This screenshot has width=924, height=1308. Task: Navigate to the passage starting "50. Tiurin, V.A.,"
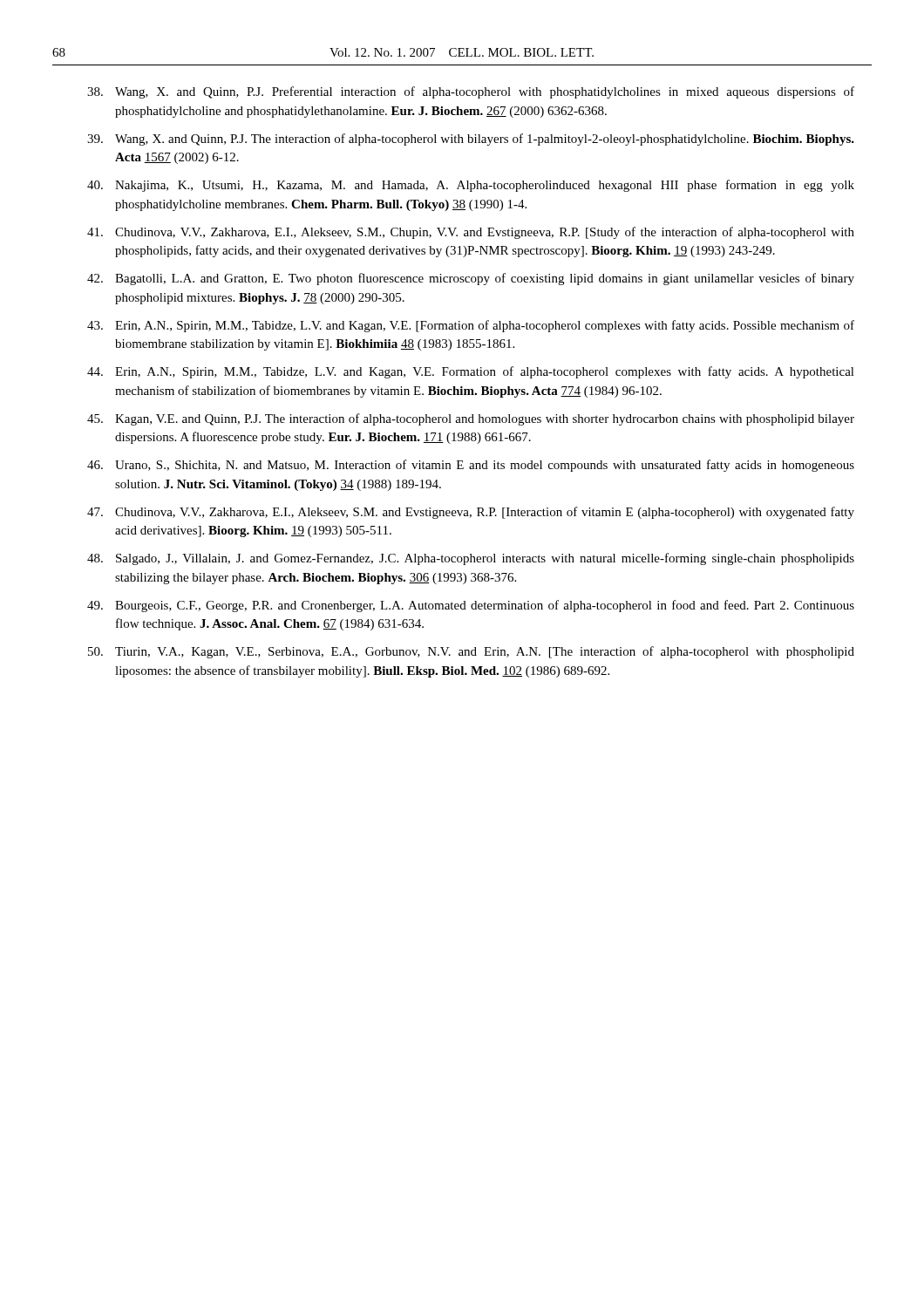pyautogui.click(x=471, y=662)
